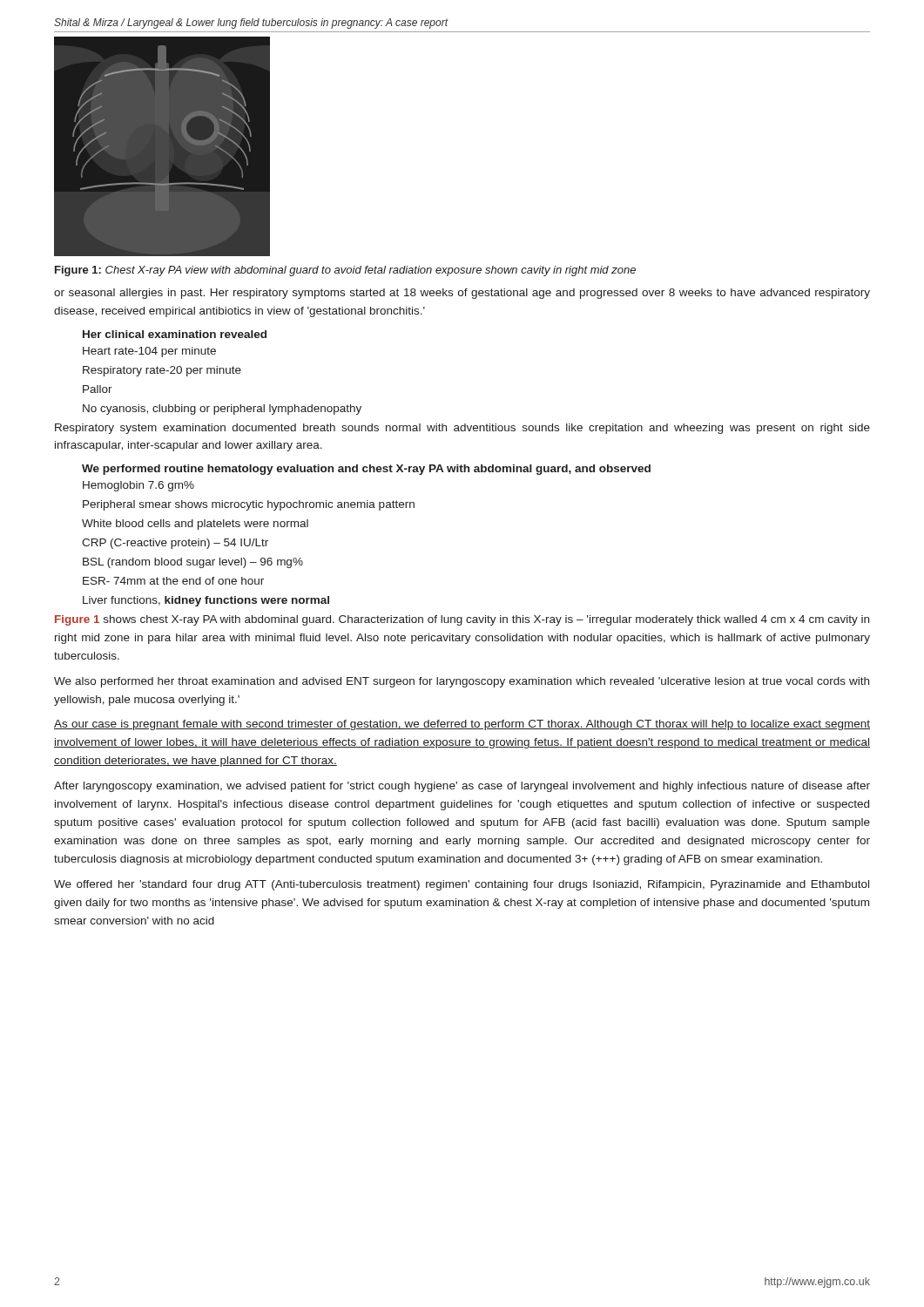
Task: Navigate to the block starting "White blood cells and platelets were"
Action: [195, 523]
